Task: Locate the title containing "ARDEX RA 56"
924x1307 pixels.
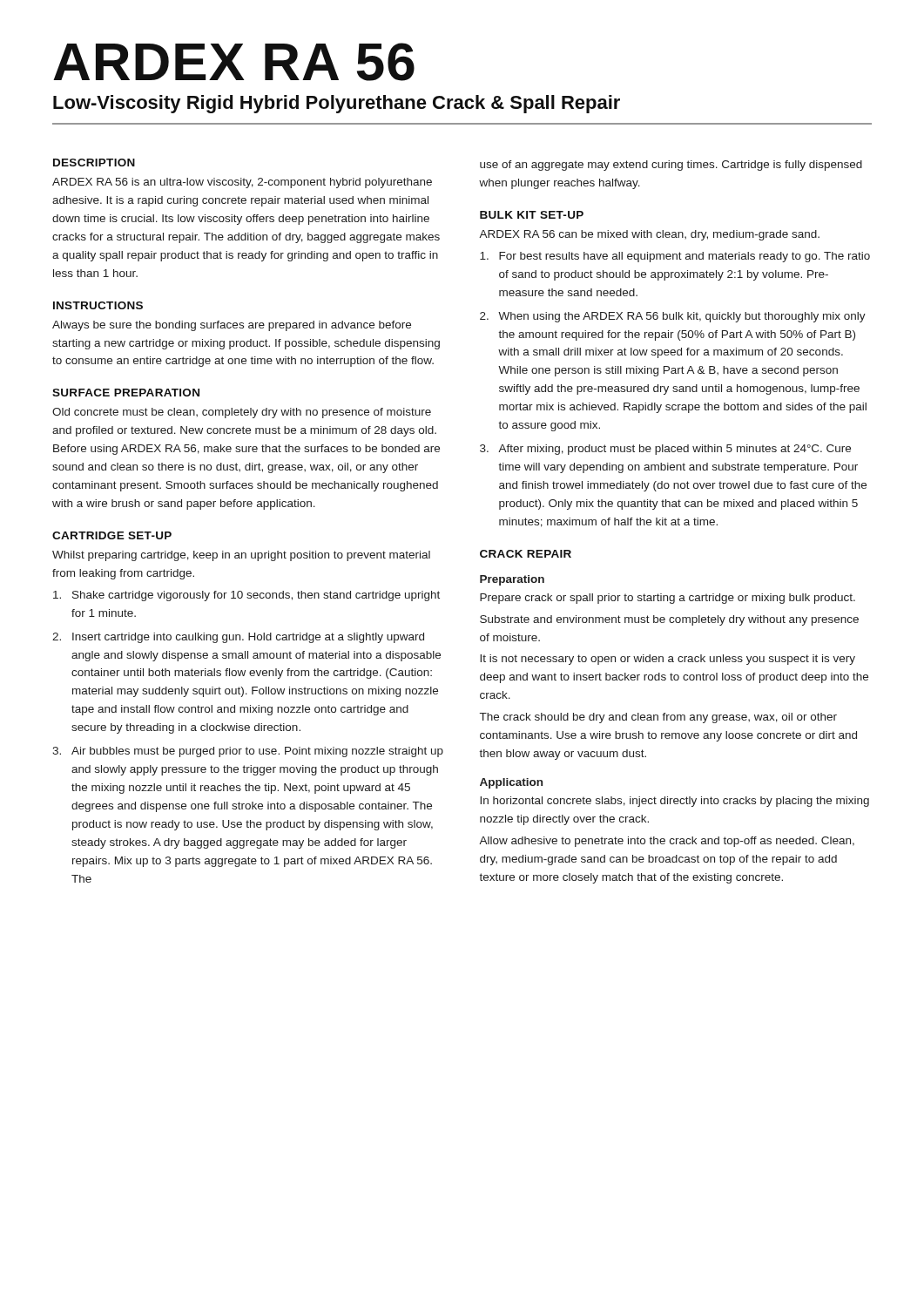Action: click(235, 61)
